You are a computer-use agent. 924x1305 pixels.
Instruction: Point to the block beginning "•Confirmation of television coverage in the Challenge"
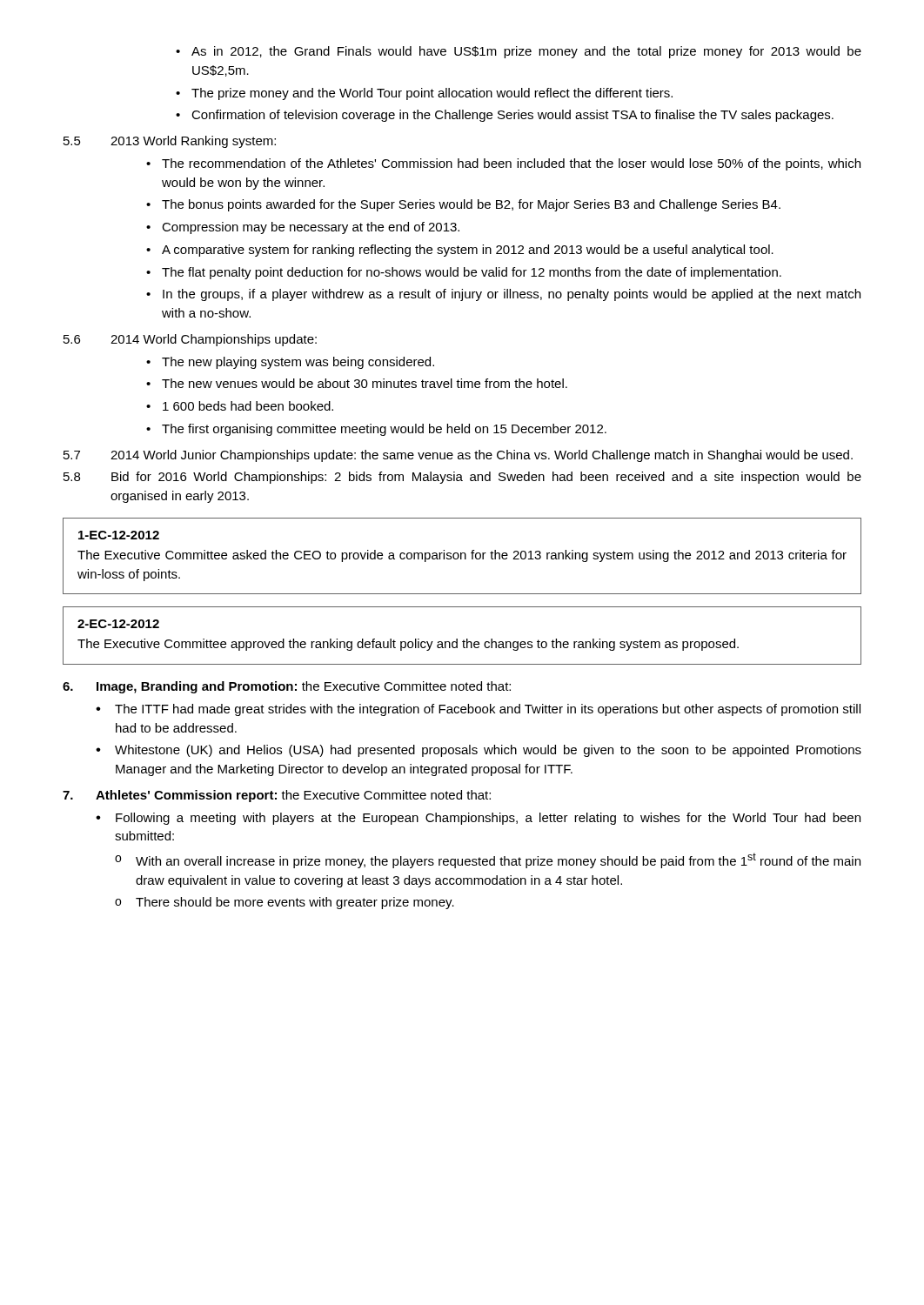pyautogui.click(x=519, y=115)
